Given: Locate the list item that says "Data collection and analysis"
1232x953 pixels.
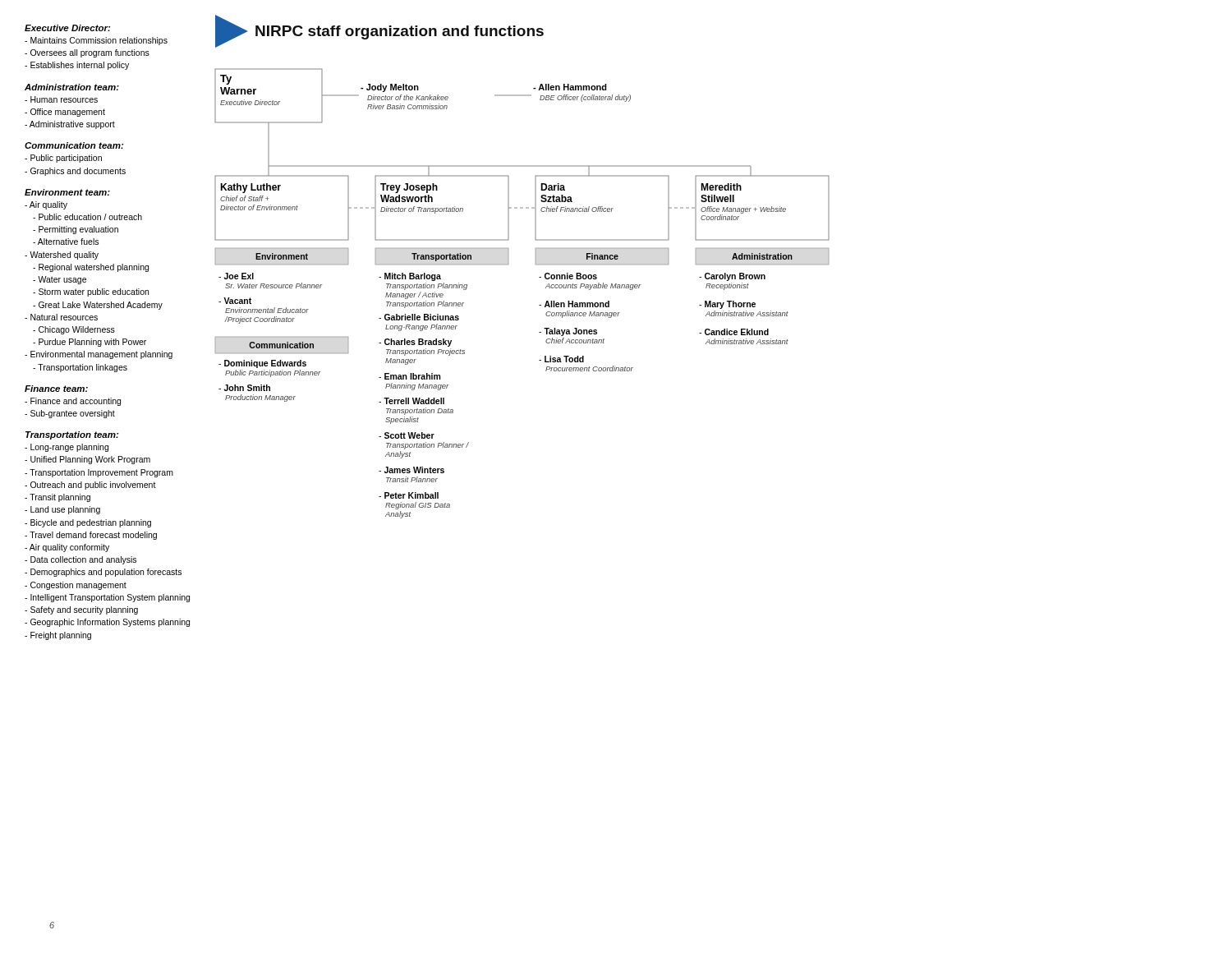Looking at the screenshot, I should click(81, 560).
